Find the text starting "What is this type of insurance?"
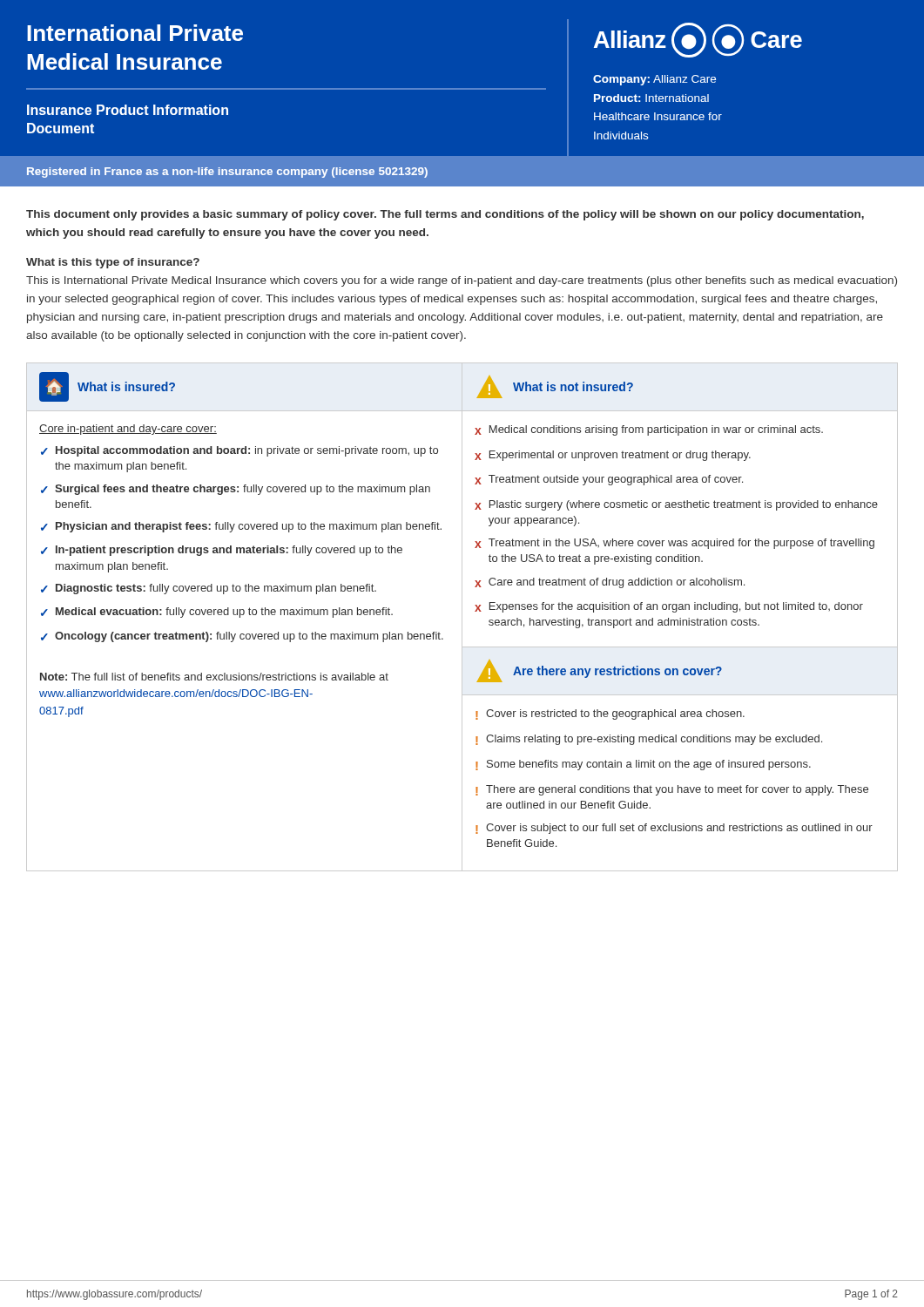Image resolution: width=924 pixels, height=1307 pixels. pyautogui.click(x=113, y=262)
